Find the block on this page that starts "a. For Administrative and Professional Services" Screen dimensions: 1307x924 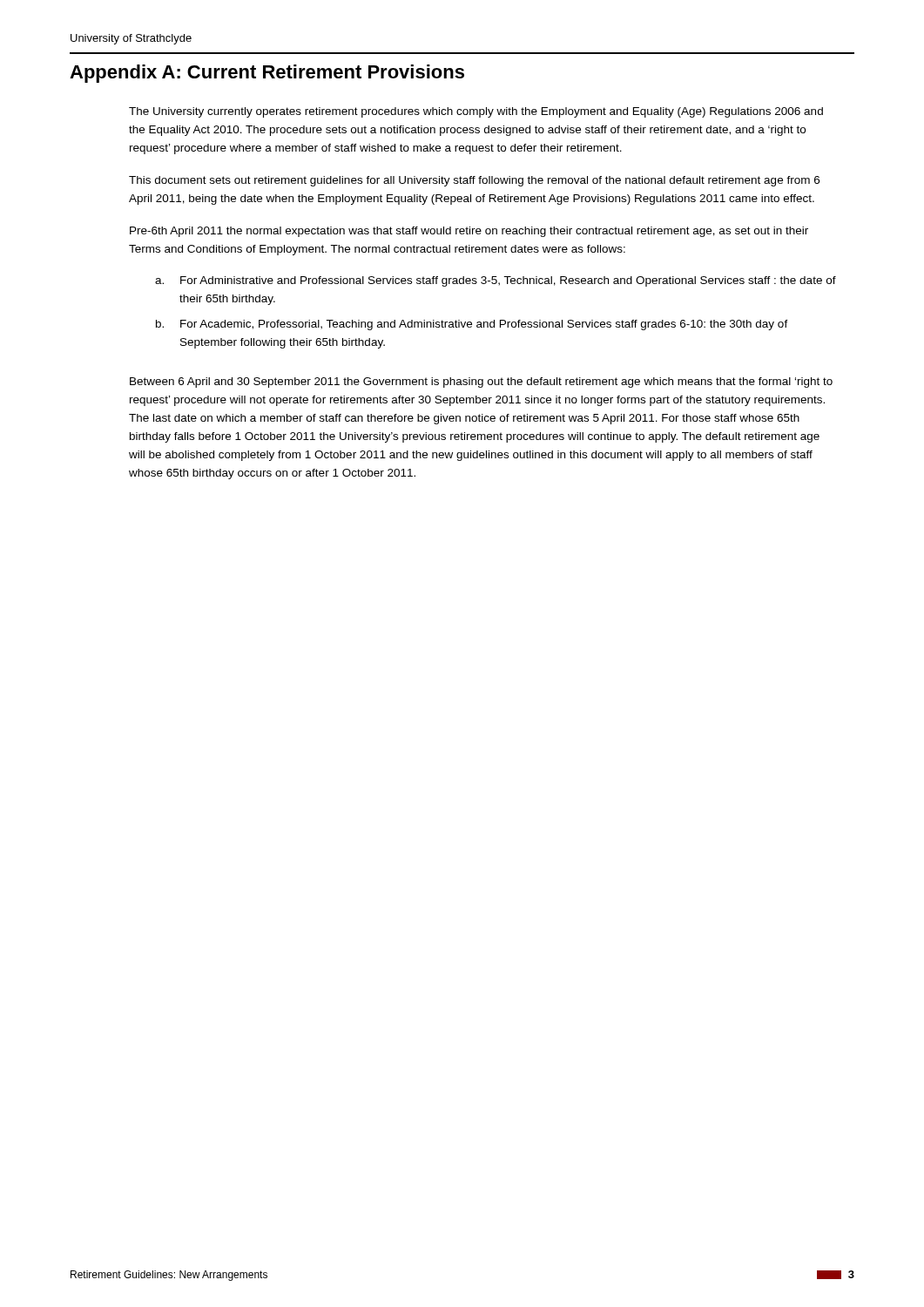point(496,290)
